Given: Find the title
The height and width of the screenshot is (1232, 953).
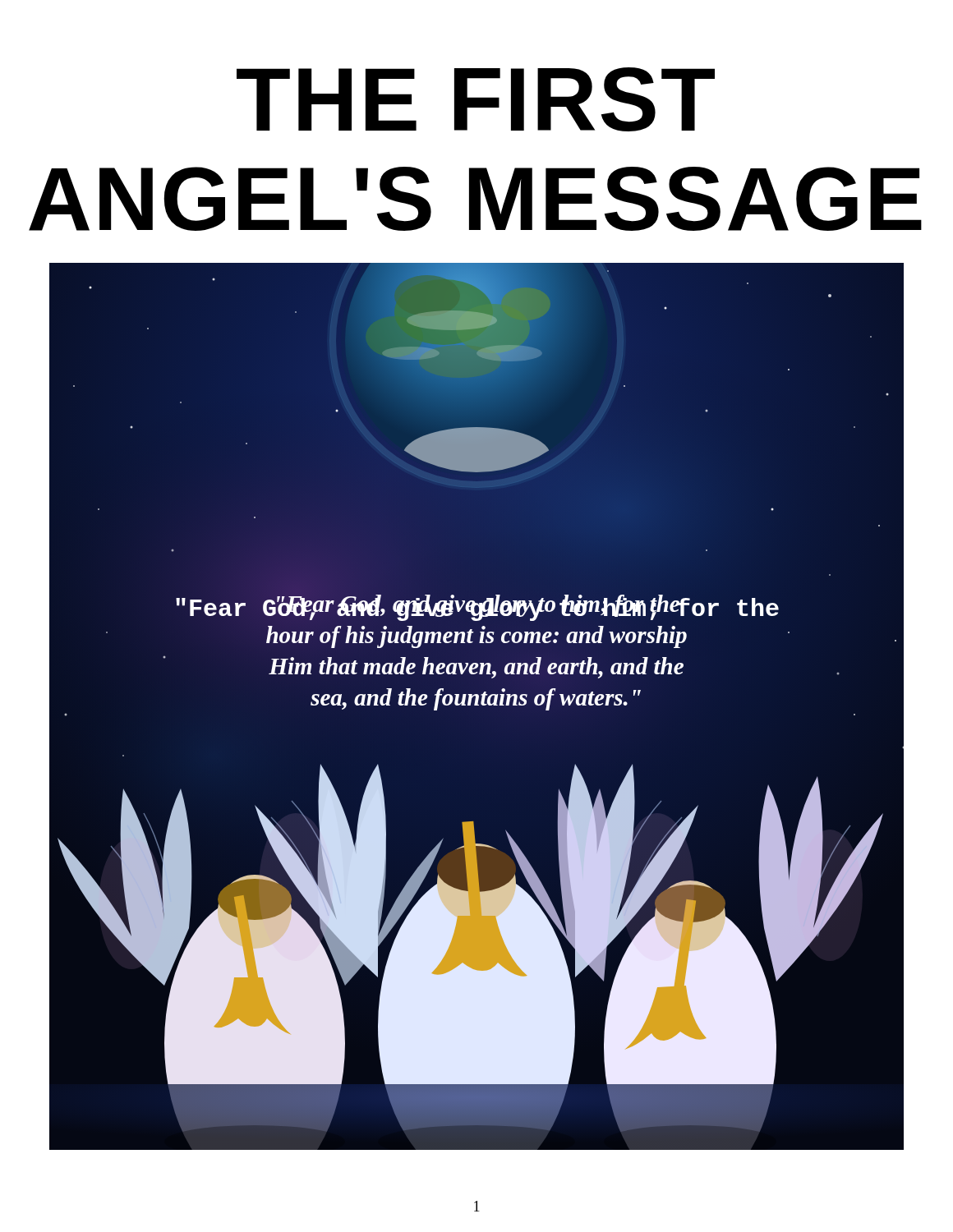Looking at the screenshot, I should tap(476, 149).
